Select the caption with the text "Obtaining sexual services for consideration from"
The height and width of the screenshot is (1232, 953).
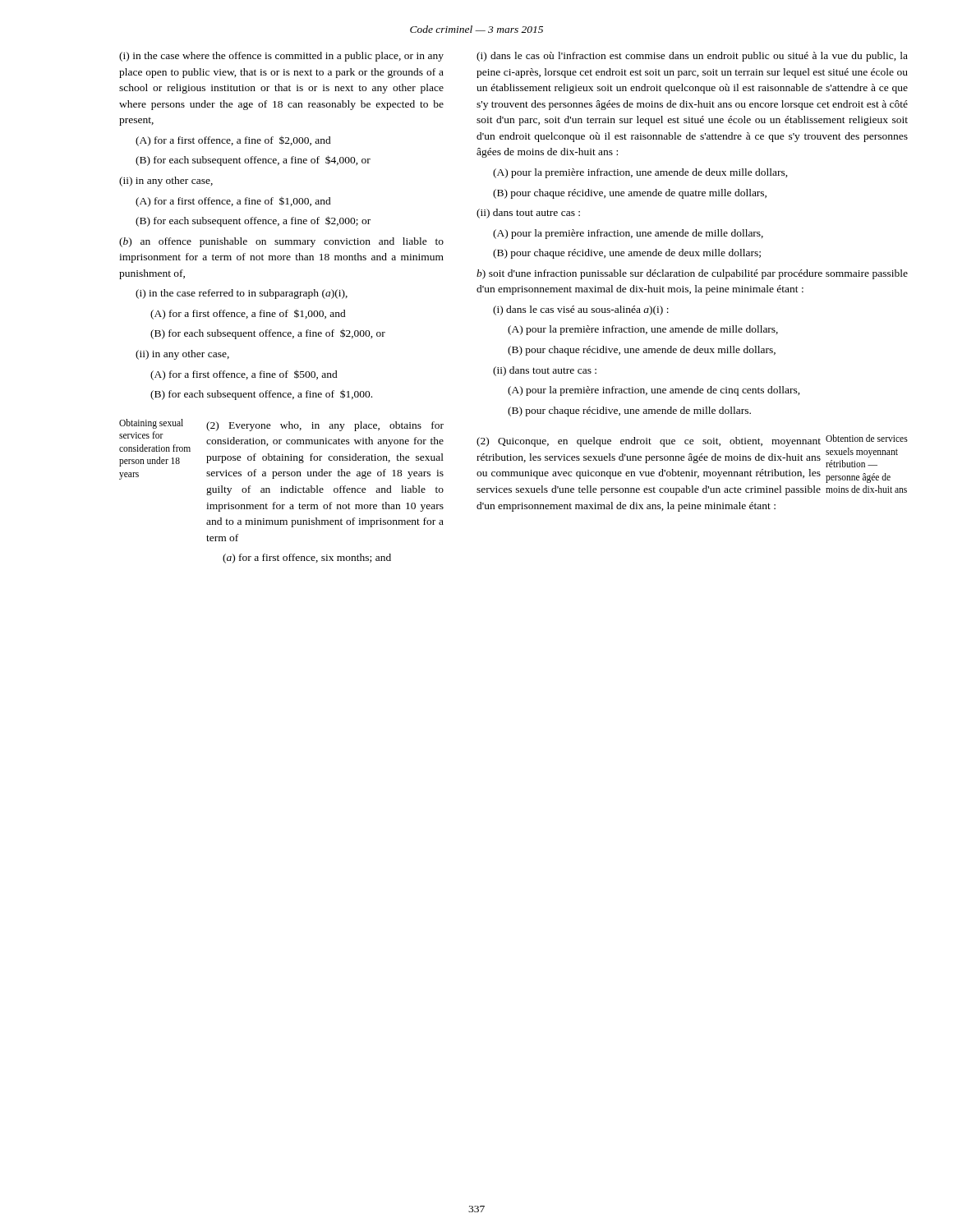[x=155, y=448]
